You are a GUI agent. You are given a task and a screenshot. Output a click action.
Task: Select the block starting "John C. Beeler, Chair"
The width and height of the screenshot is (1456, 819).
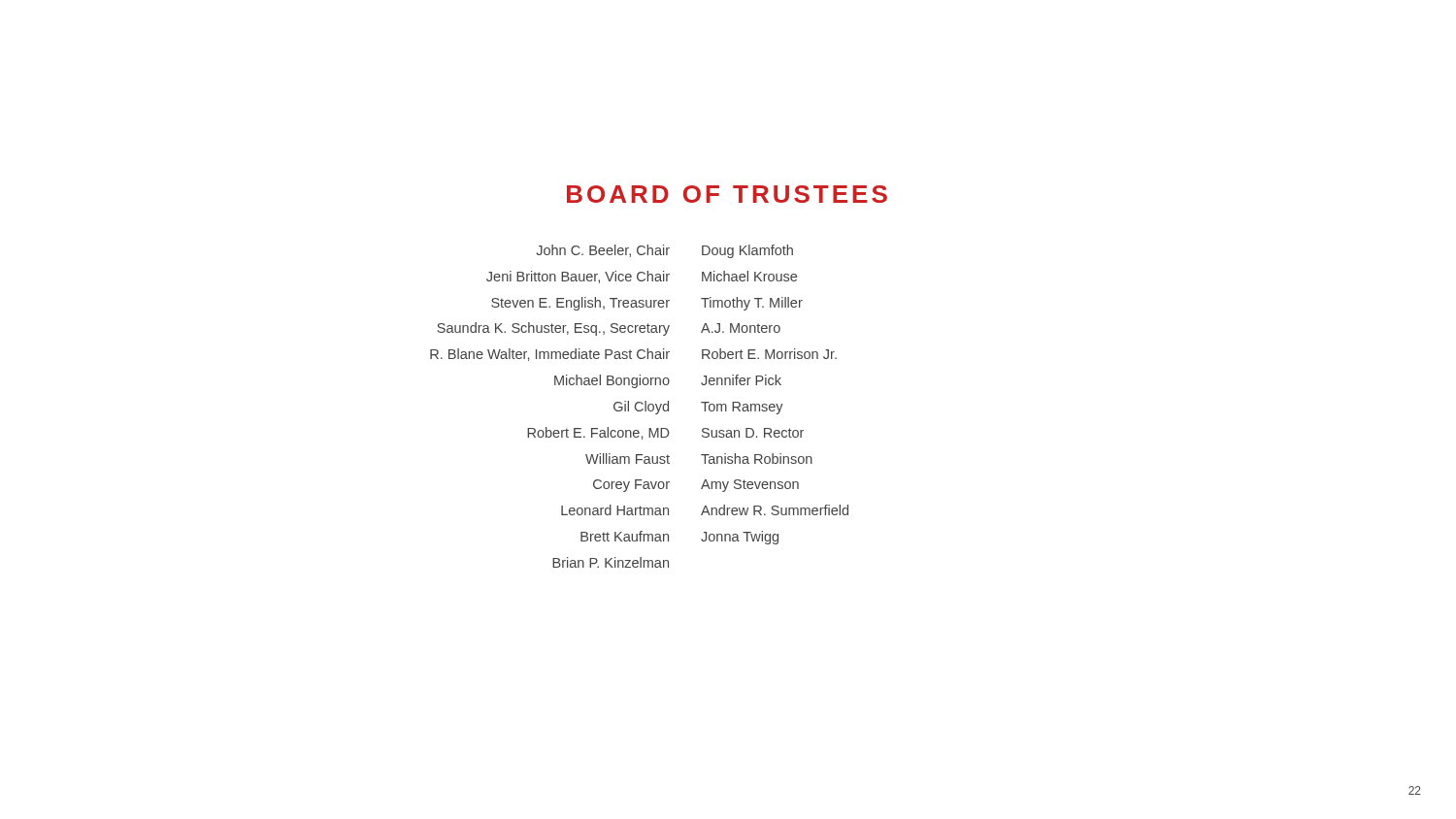[603, 250]
